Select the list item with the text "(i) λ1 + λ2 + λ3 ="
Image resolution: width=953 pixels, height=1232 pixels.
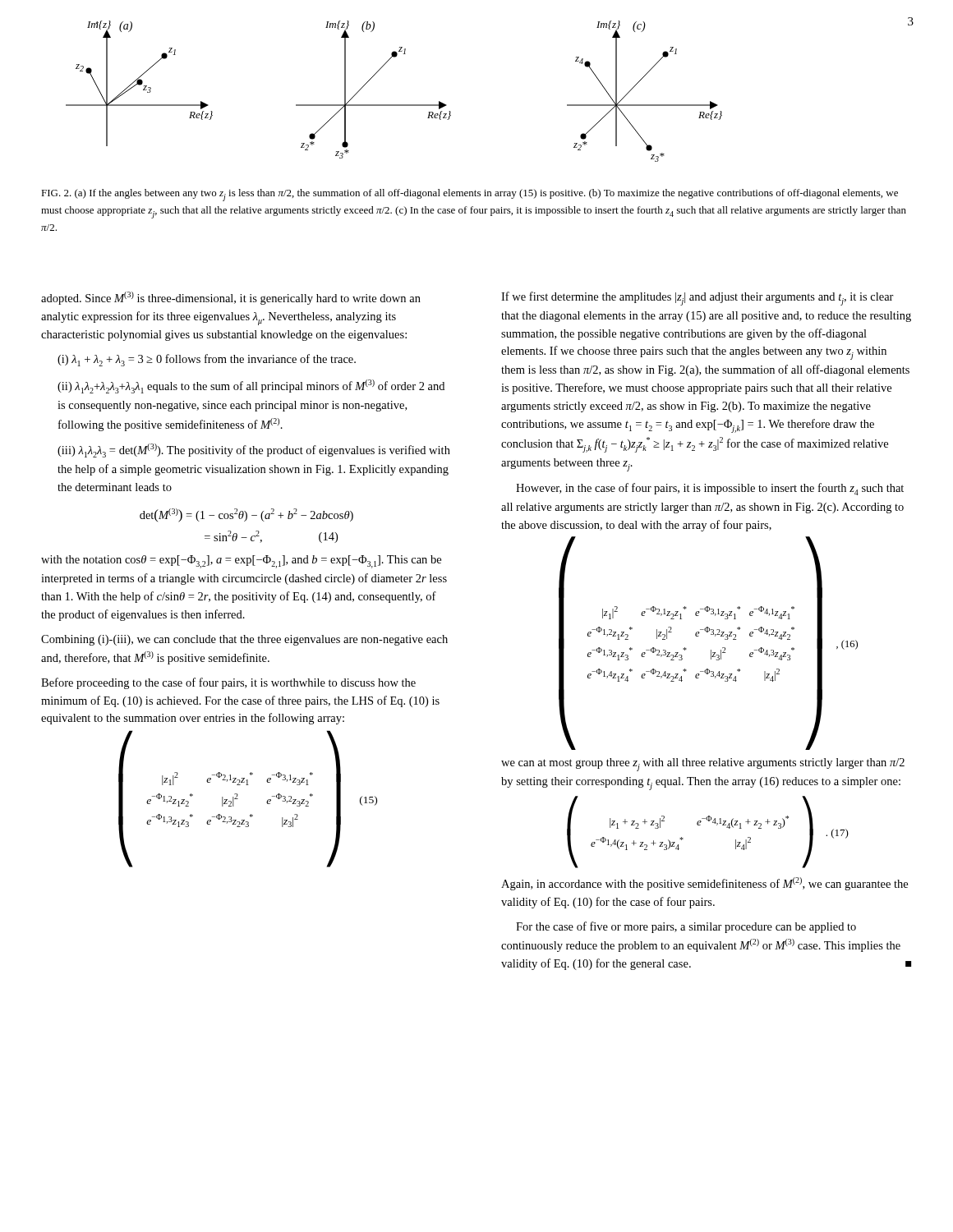point(207,360)
